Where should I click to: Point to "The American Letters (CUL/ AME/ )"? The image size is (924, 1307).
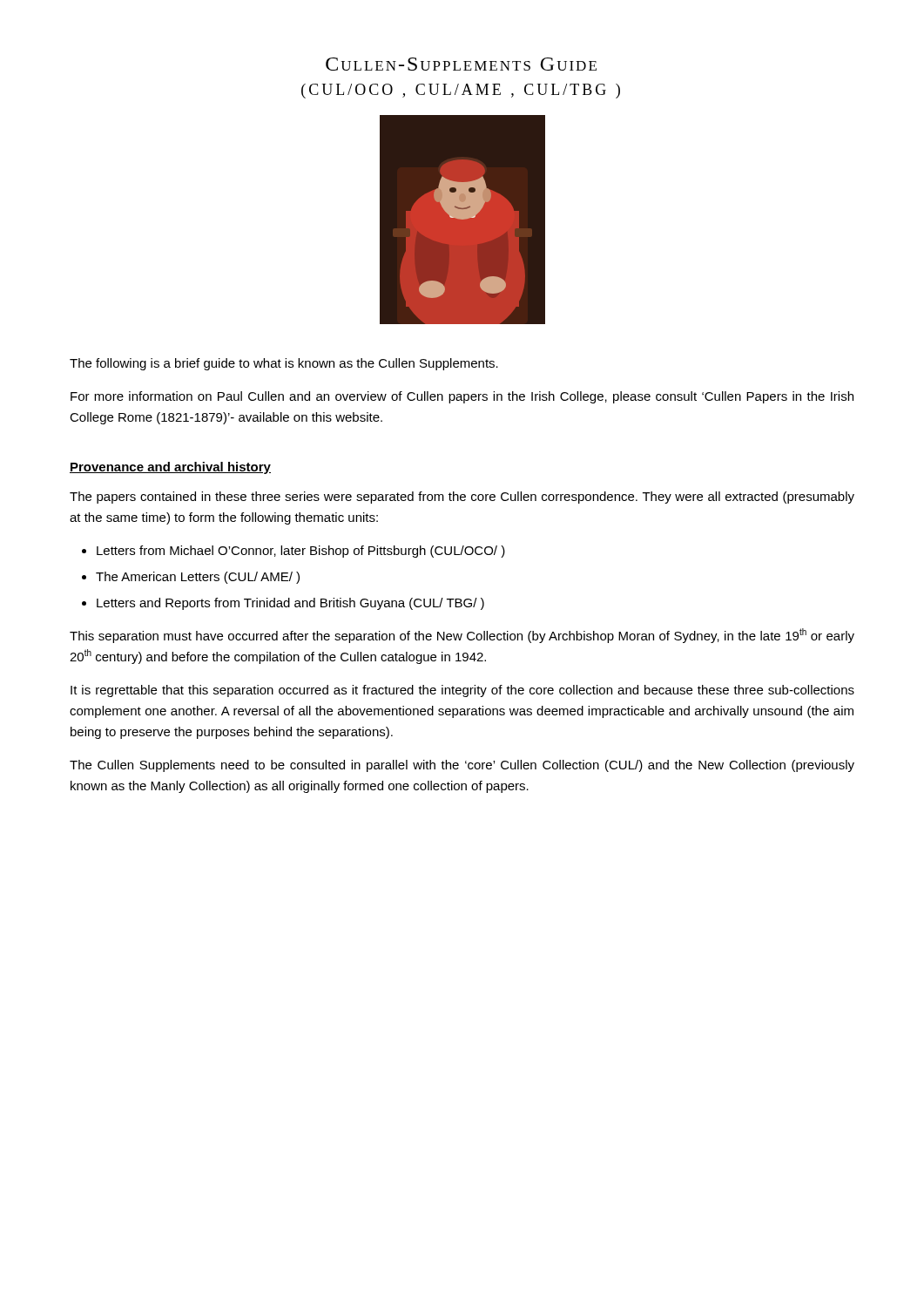[198, 576]
